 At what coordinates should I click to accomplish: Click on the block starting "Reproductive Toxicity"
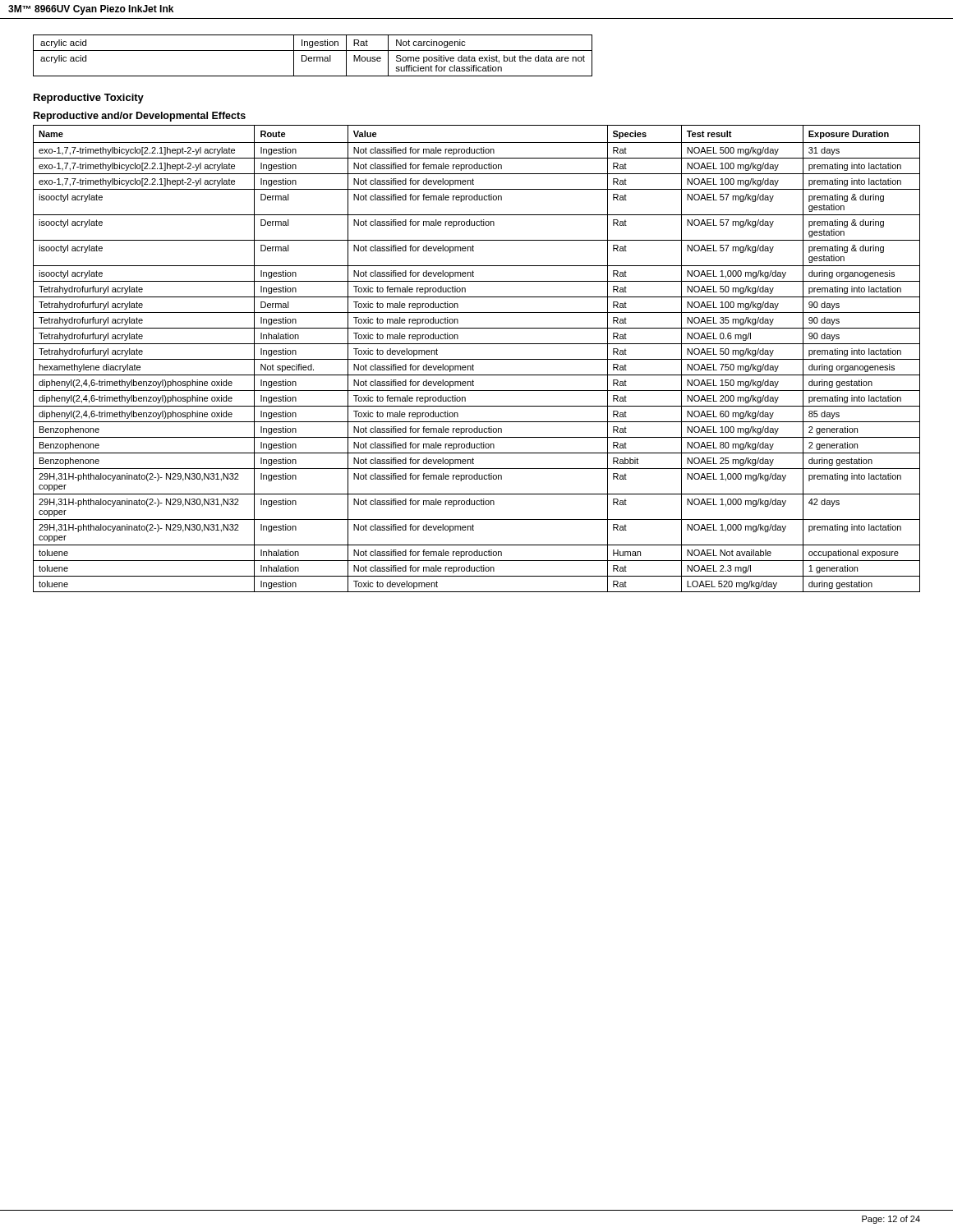click(88, 97)
